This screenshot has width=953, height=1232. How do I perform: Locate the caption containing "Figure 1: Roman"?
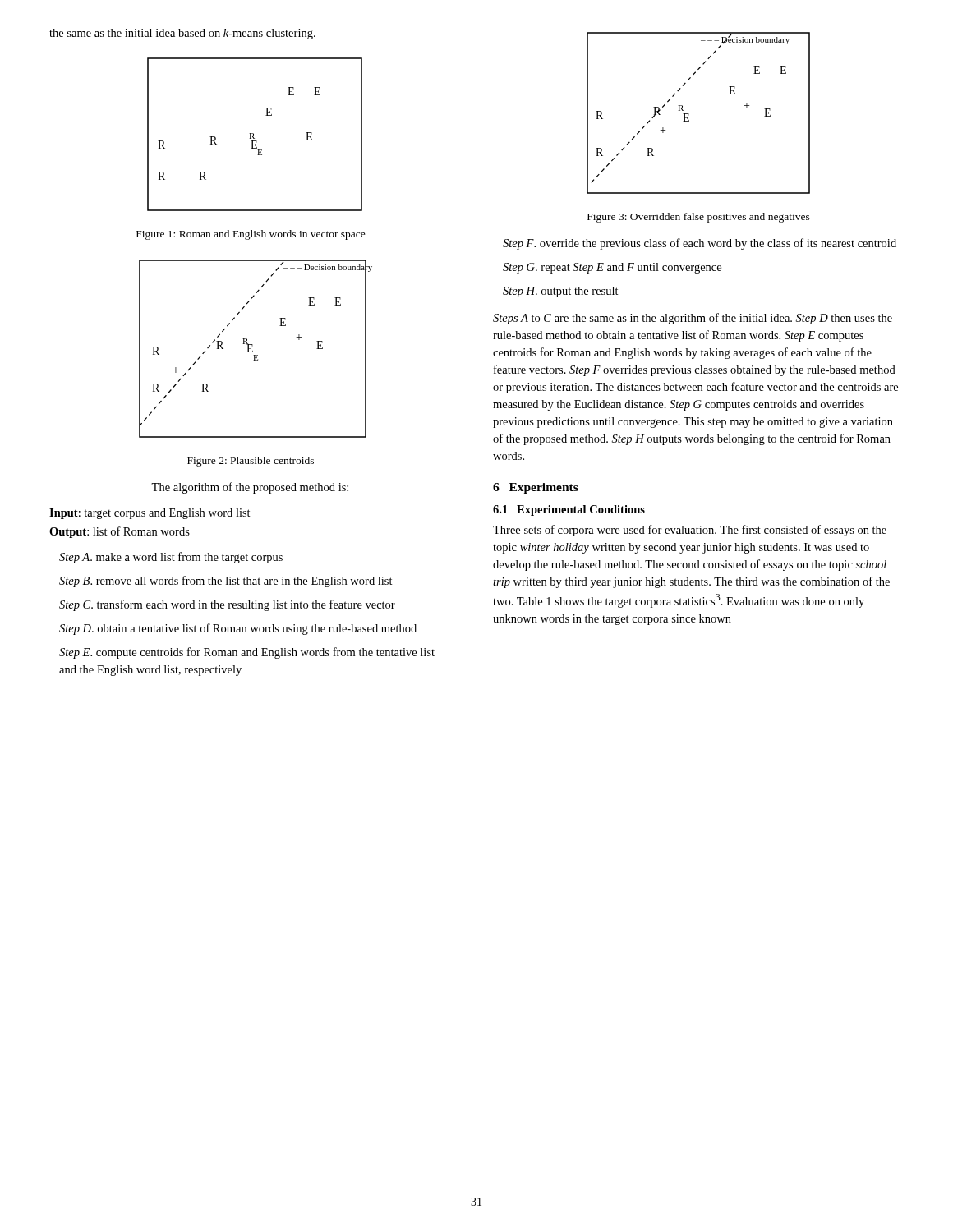tap(251, 234)
